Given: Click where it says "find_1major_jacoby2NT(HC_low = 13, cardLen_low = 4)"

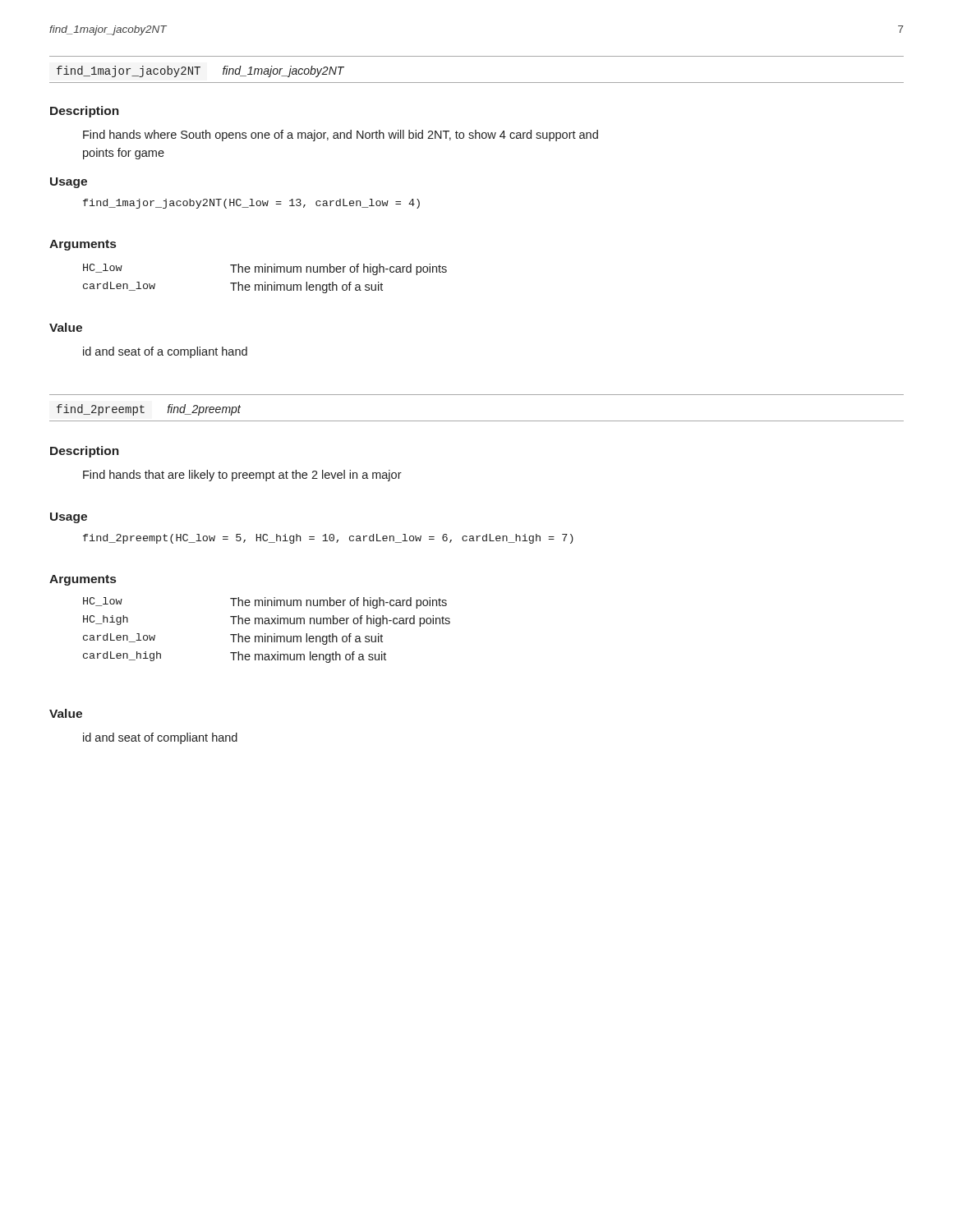Looking at the screenshot, I should (x=251, y=204).
